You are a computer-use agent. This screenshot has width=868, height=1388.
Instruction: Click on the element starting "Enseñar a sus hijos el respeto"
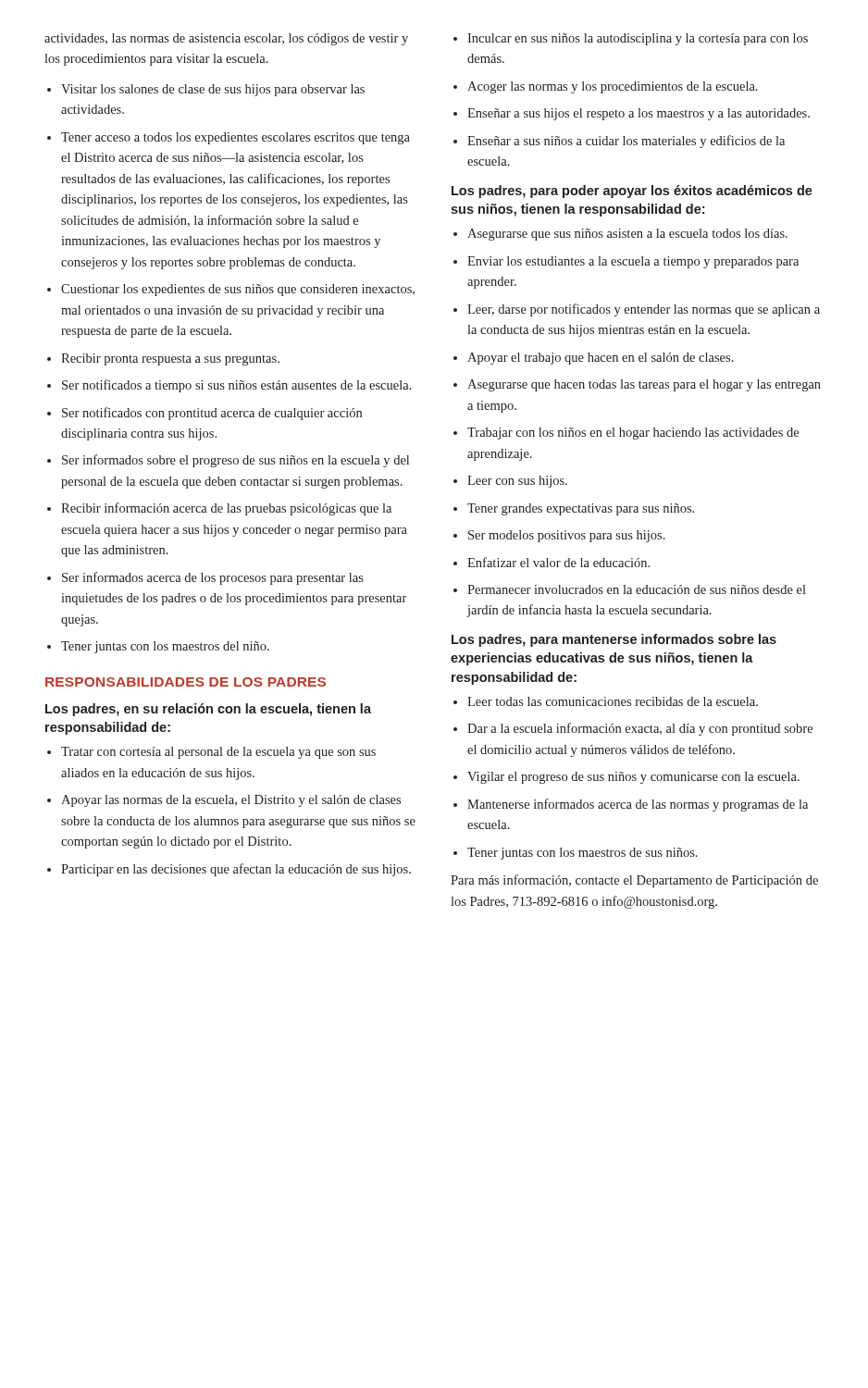[x=639, y=113]
